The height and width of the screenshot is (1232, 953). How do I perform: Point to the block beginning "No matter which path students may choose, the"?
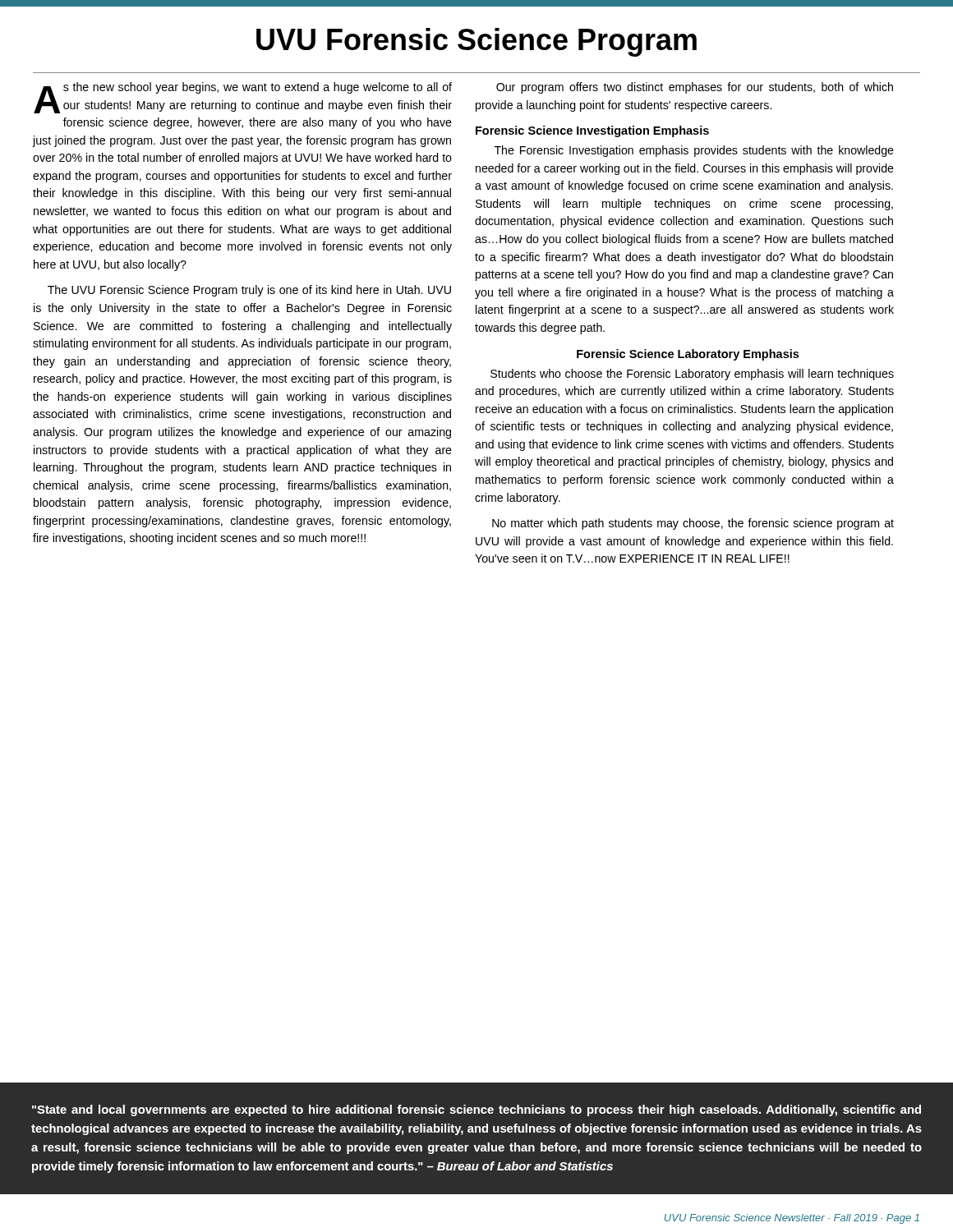point(684,541)
